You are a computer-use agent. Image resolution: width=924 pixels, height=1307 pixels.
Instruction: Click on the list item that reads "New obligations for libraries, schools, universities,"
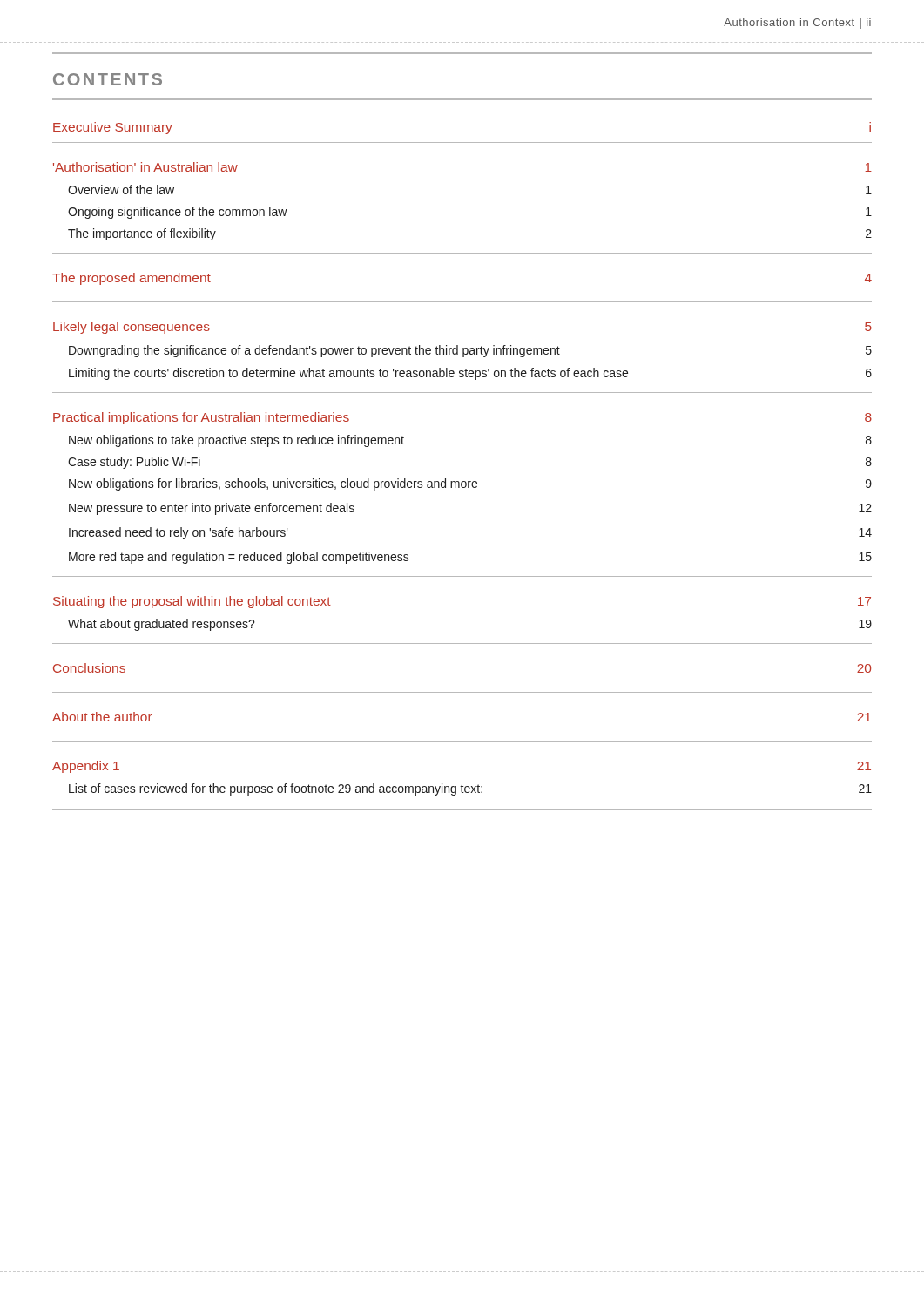(x=444, y=484)
